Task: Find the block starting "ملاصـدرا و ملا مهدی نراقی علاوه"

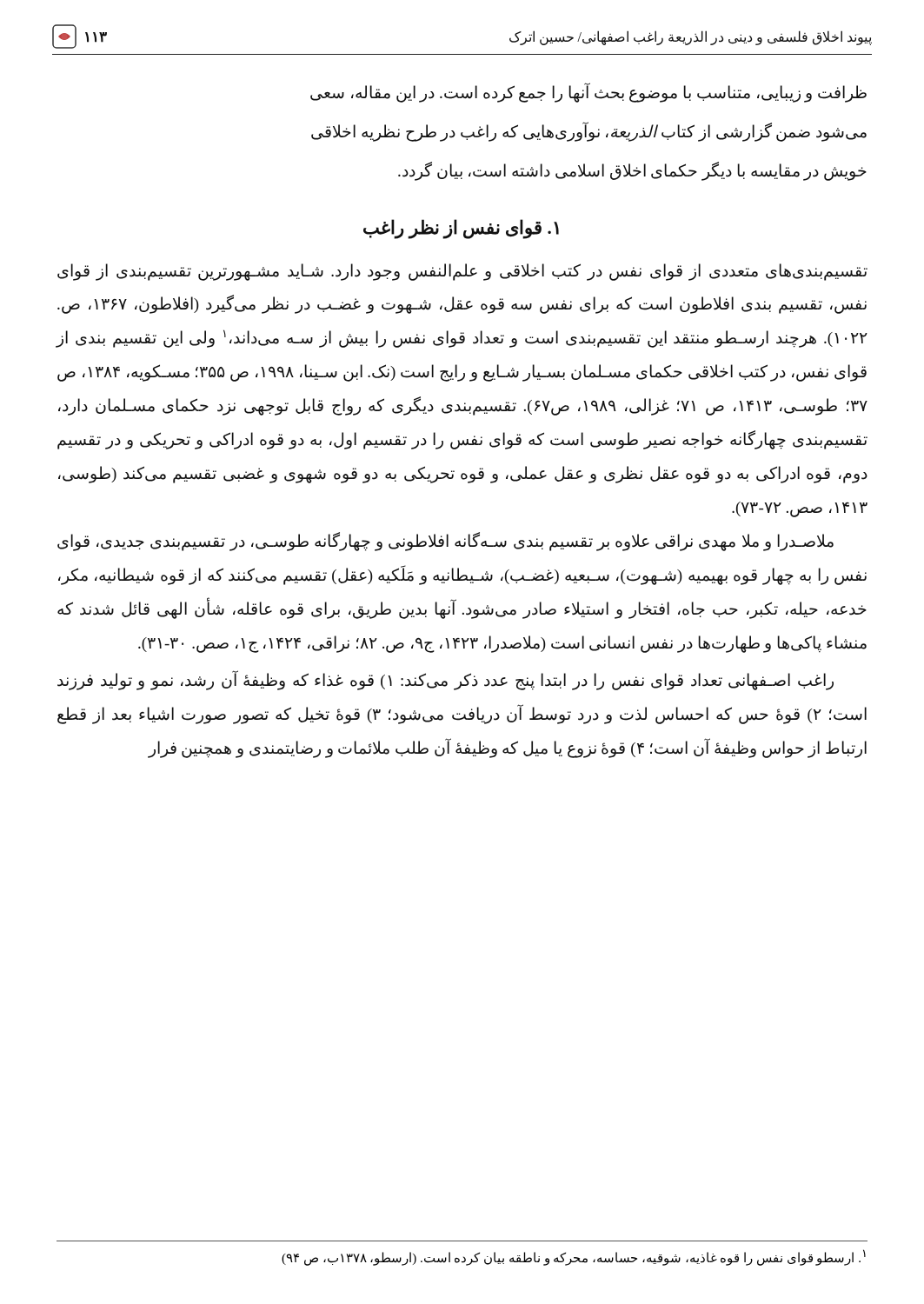Action: [462, 593]
